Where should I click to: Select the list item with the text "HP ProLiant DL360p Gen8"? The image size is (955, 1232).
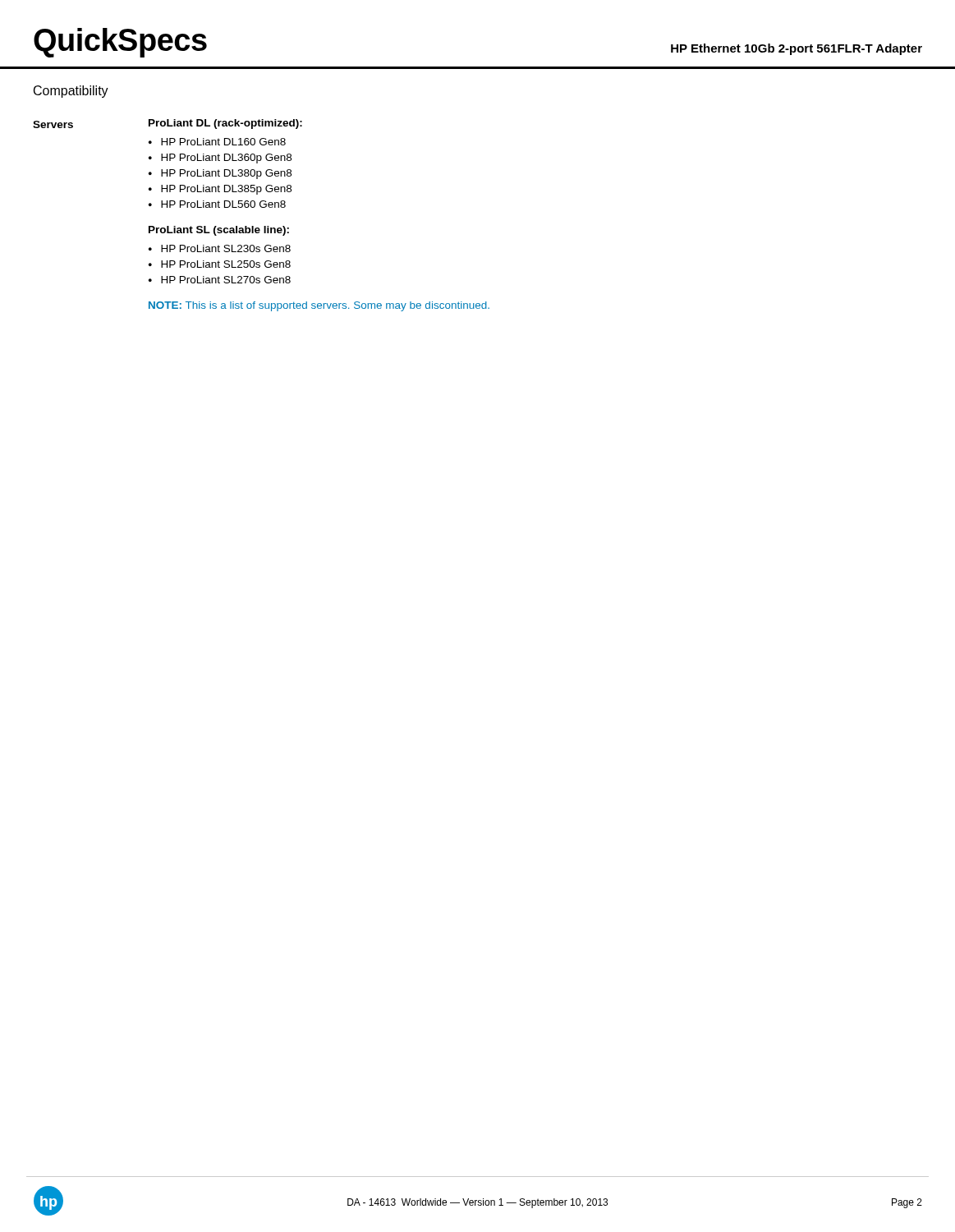pos(226,157)
